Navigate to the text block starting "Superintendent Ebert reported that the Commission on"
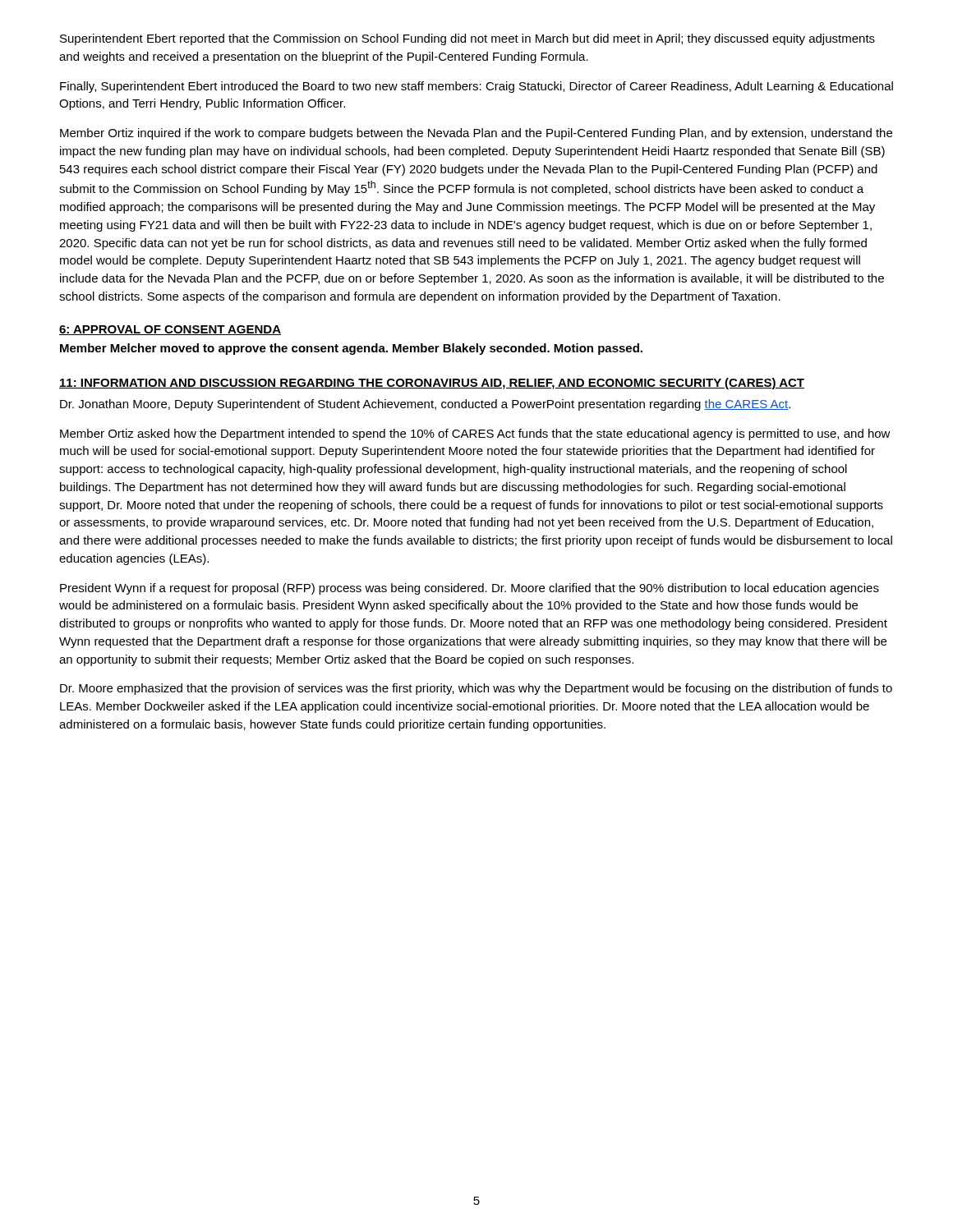Screen dimensions: 1232x953 coord(467,47)
